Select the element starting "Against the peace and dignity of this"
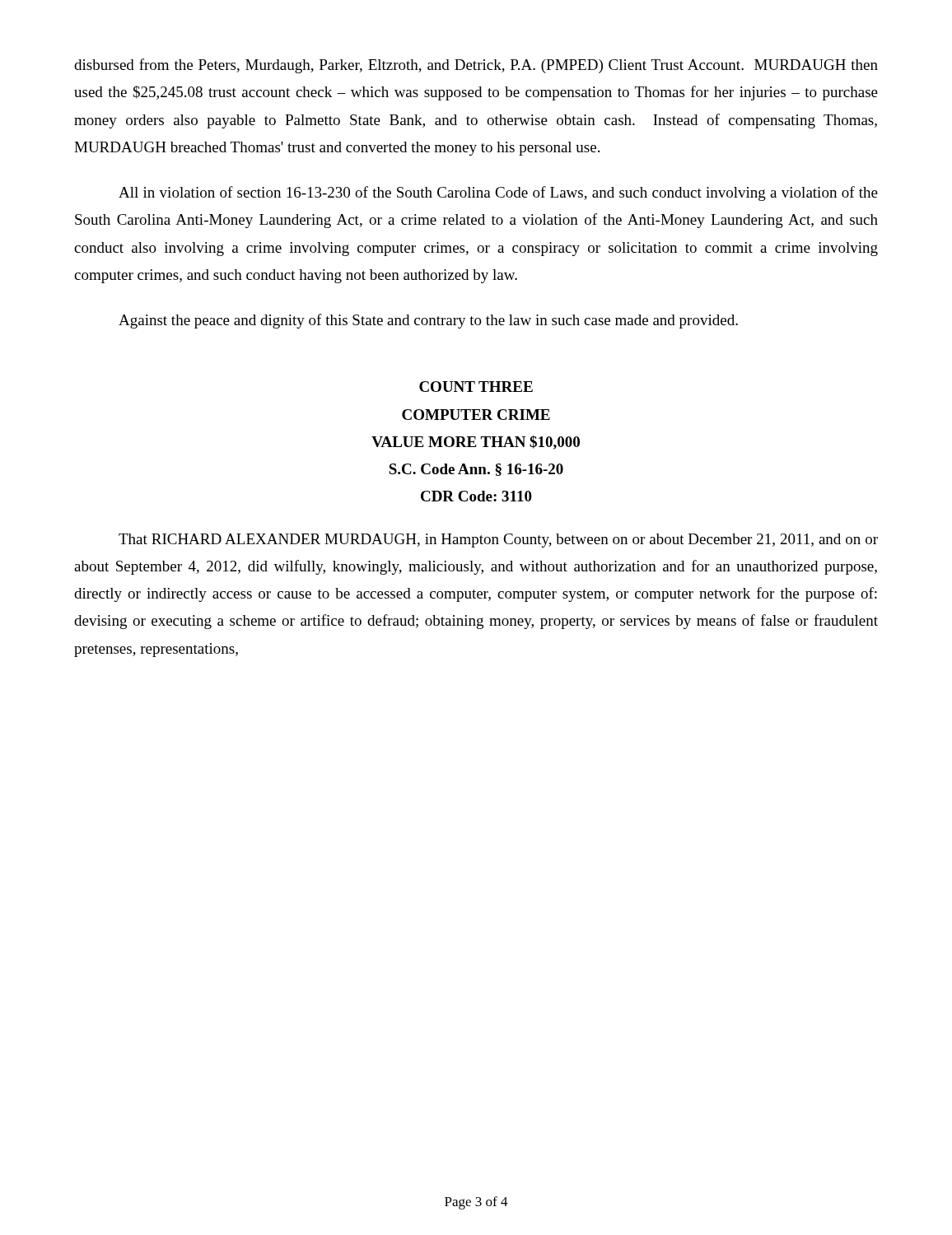 click(476, 320)
